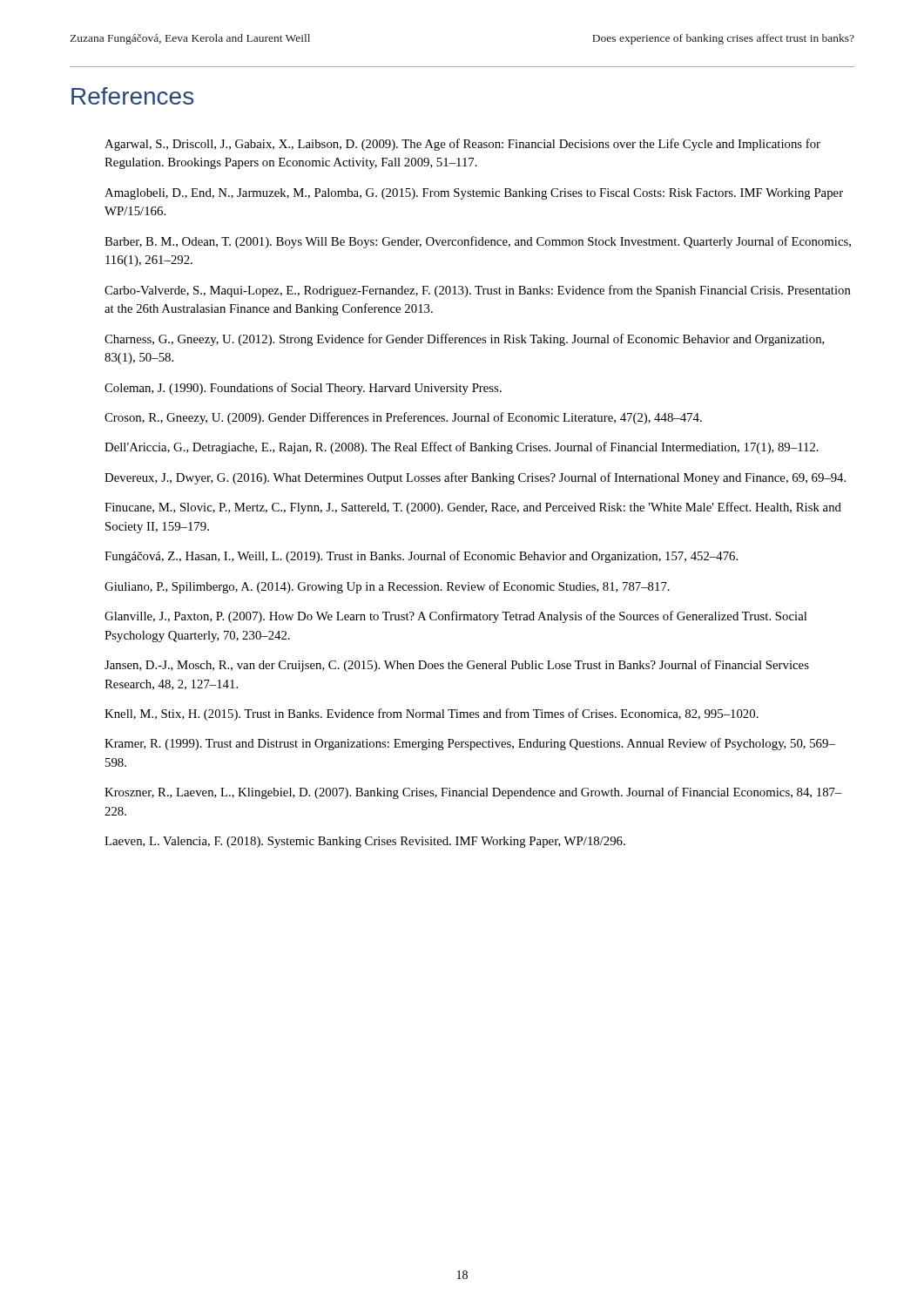Find the title
This screenshot has height=1307, width=924.
pos(462,97)
